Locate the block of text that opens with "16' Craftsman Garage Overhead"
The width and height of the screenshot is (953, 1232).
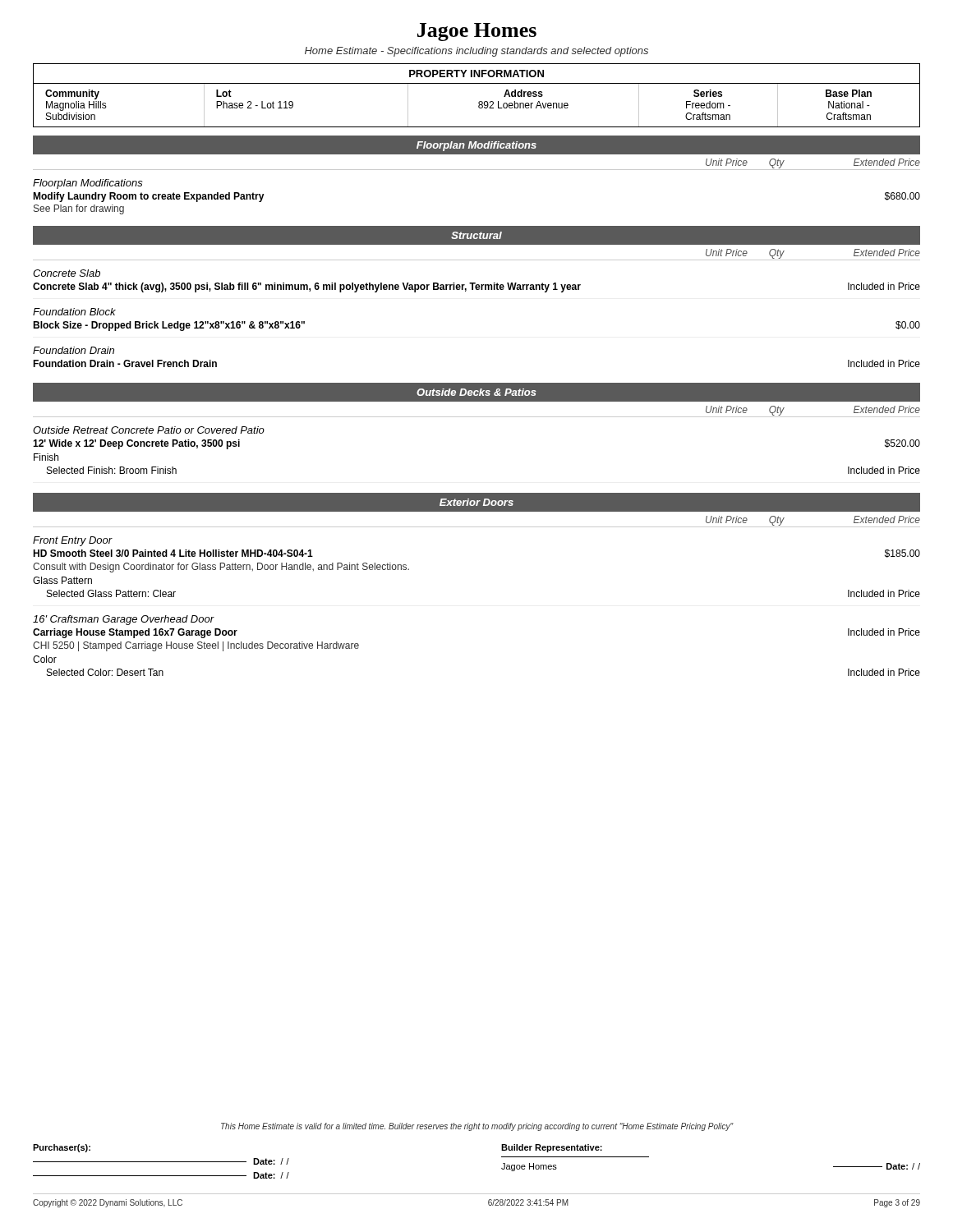[124, 620]
